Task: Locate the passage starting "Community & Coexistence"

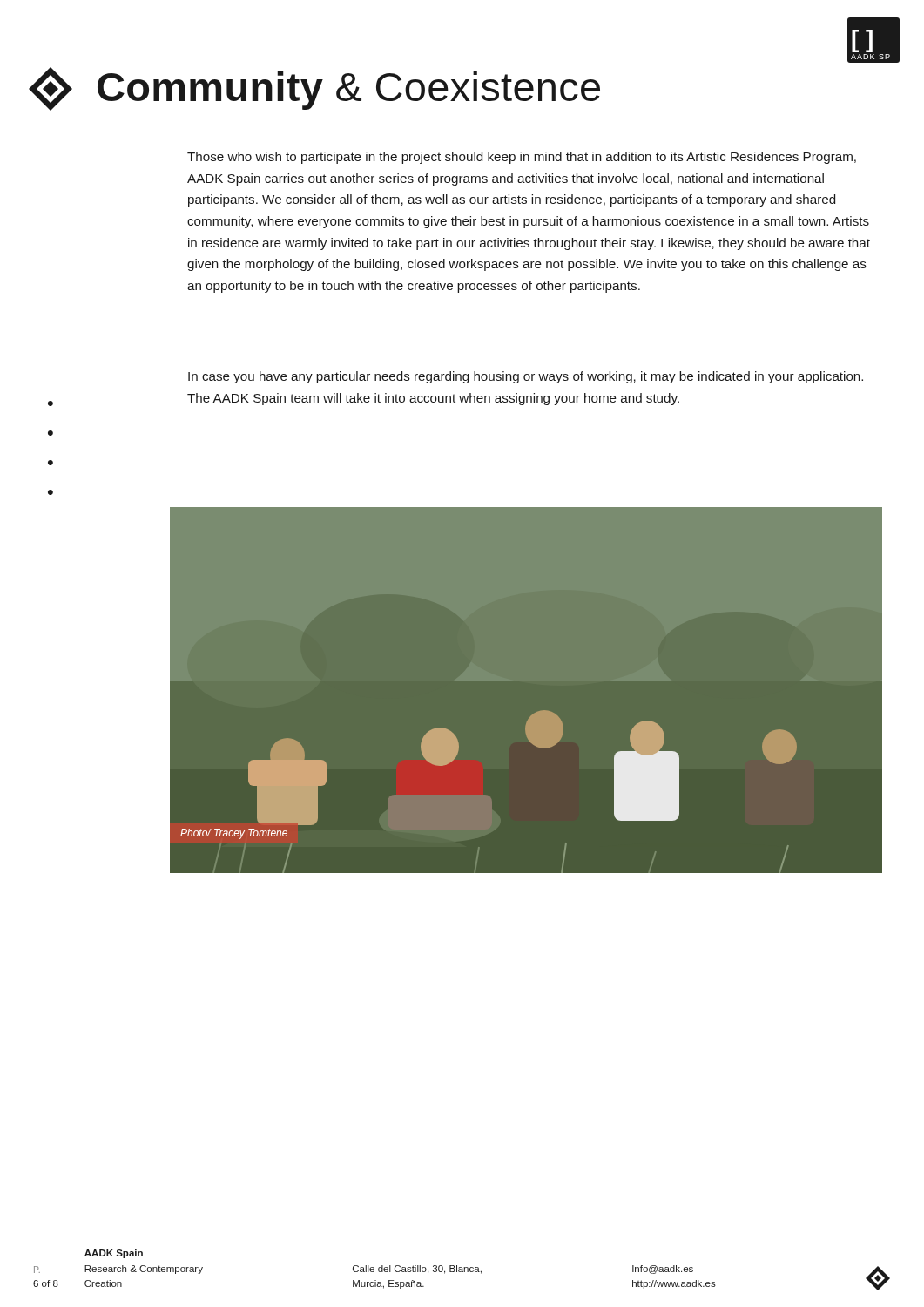Action: click(x=488, y=87)
